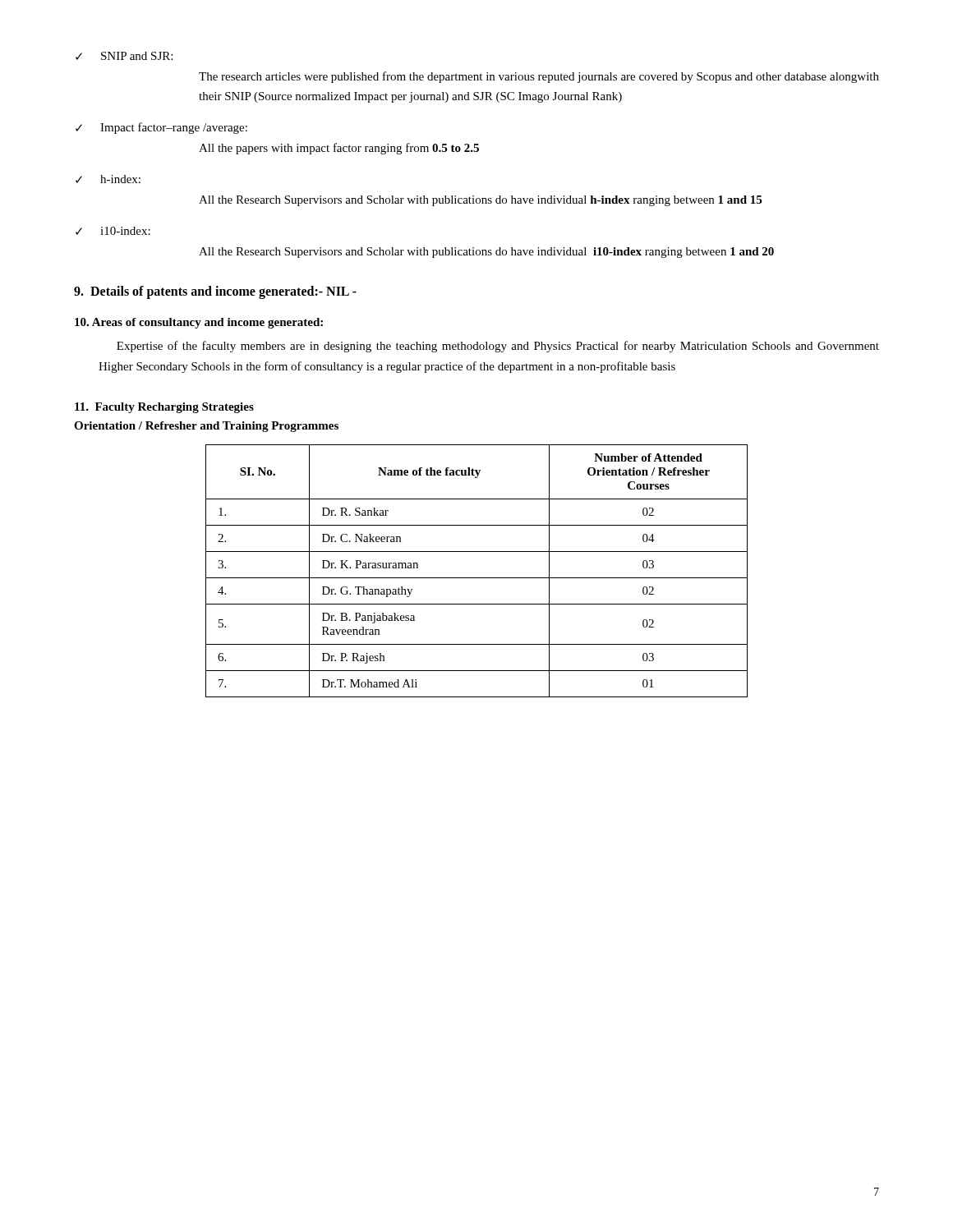Select the section header containing "9. Details of patents"
Viewport: 953px width, 1232px height.
pyautogui.click(x=215, y=291)
